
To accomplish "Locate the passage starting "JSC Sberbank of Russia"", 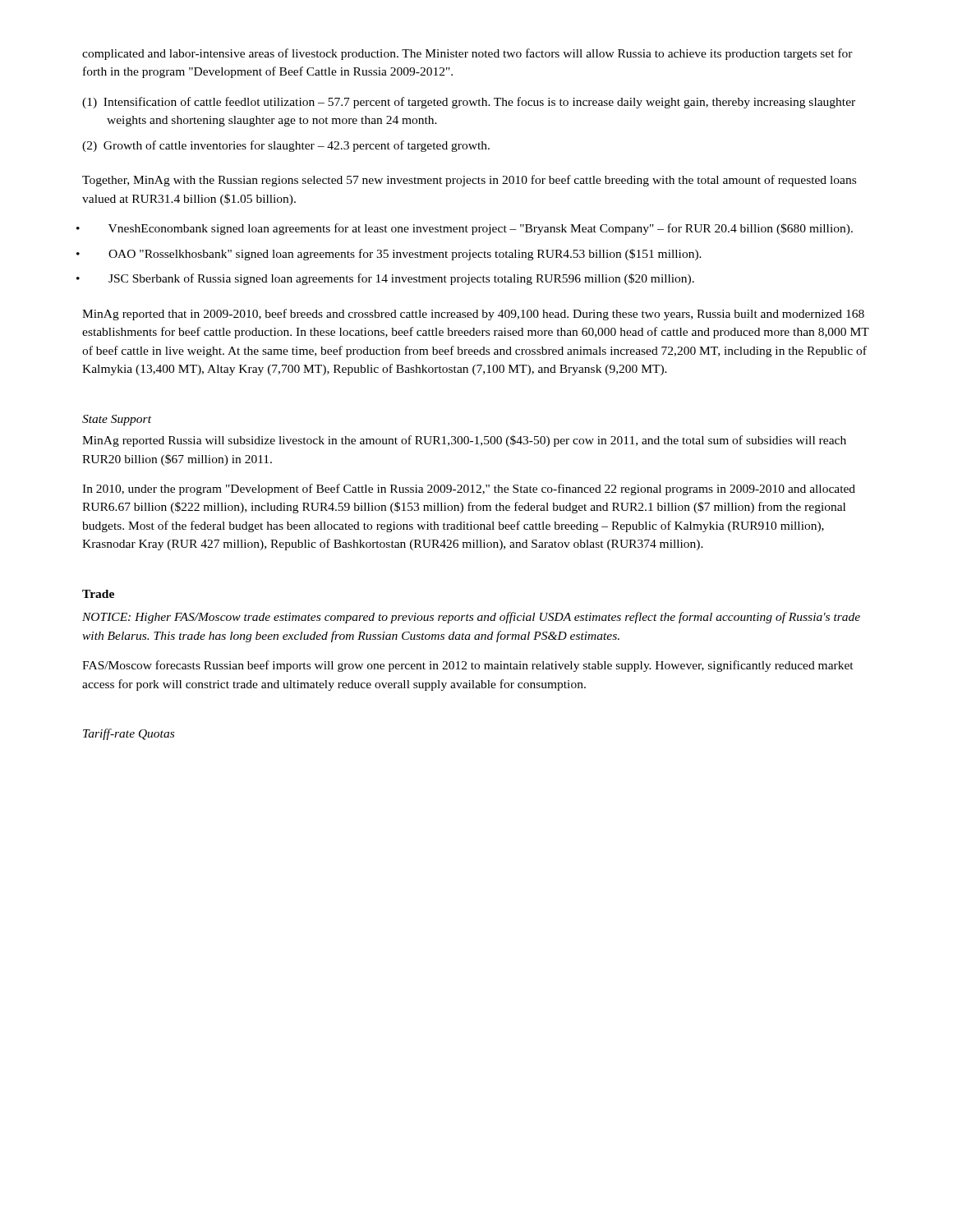I will 400,278.
